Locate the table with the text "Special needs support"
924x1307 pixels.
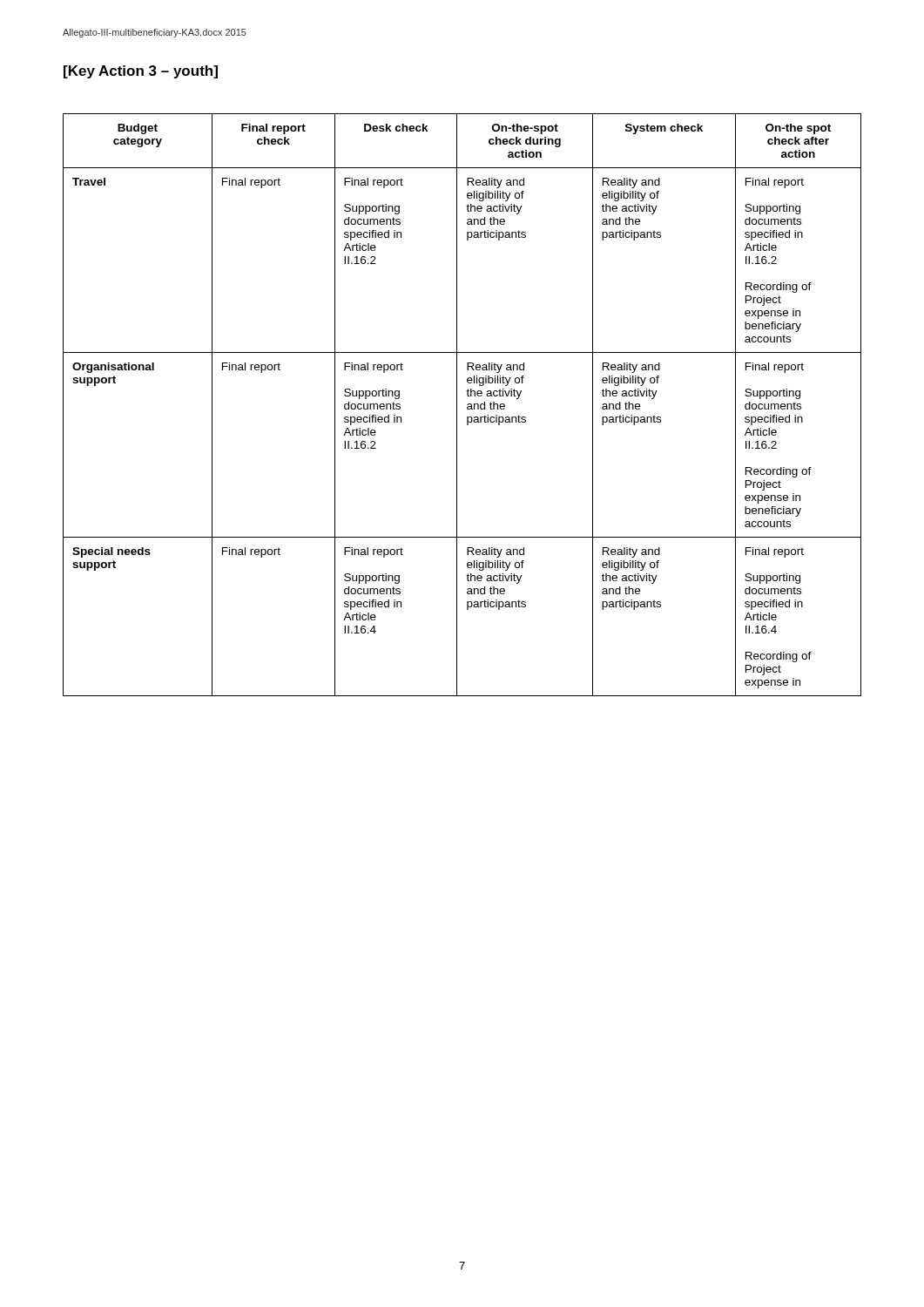462,405
